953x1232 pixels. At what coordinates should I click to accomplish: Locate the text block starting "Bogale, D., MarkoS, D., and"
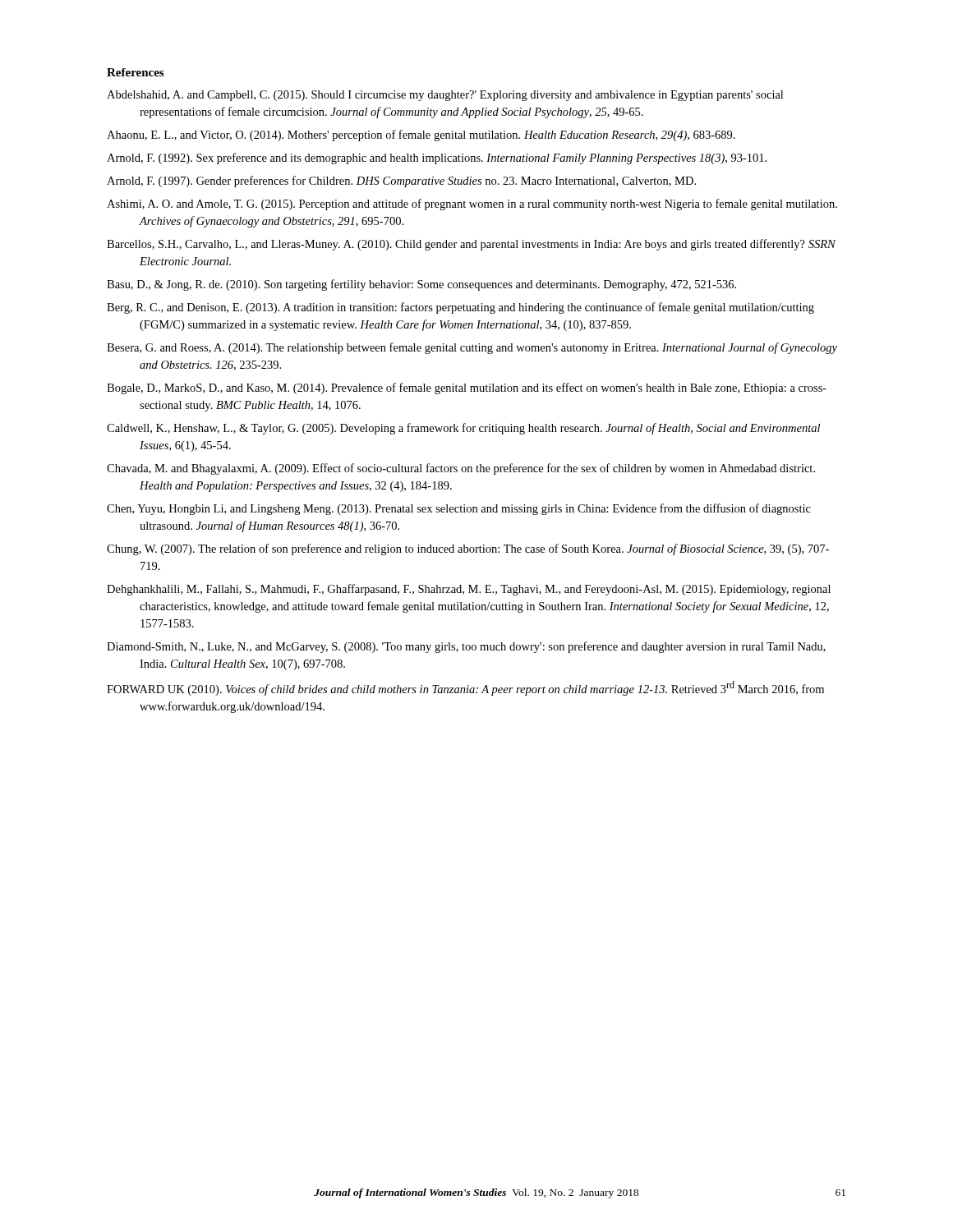(467, 397)
